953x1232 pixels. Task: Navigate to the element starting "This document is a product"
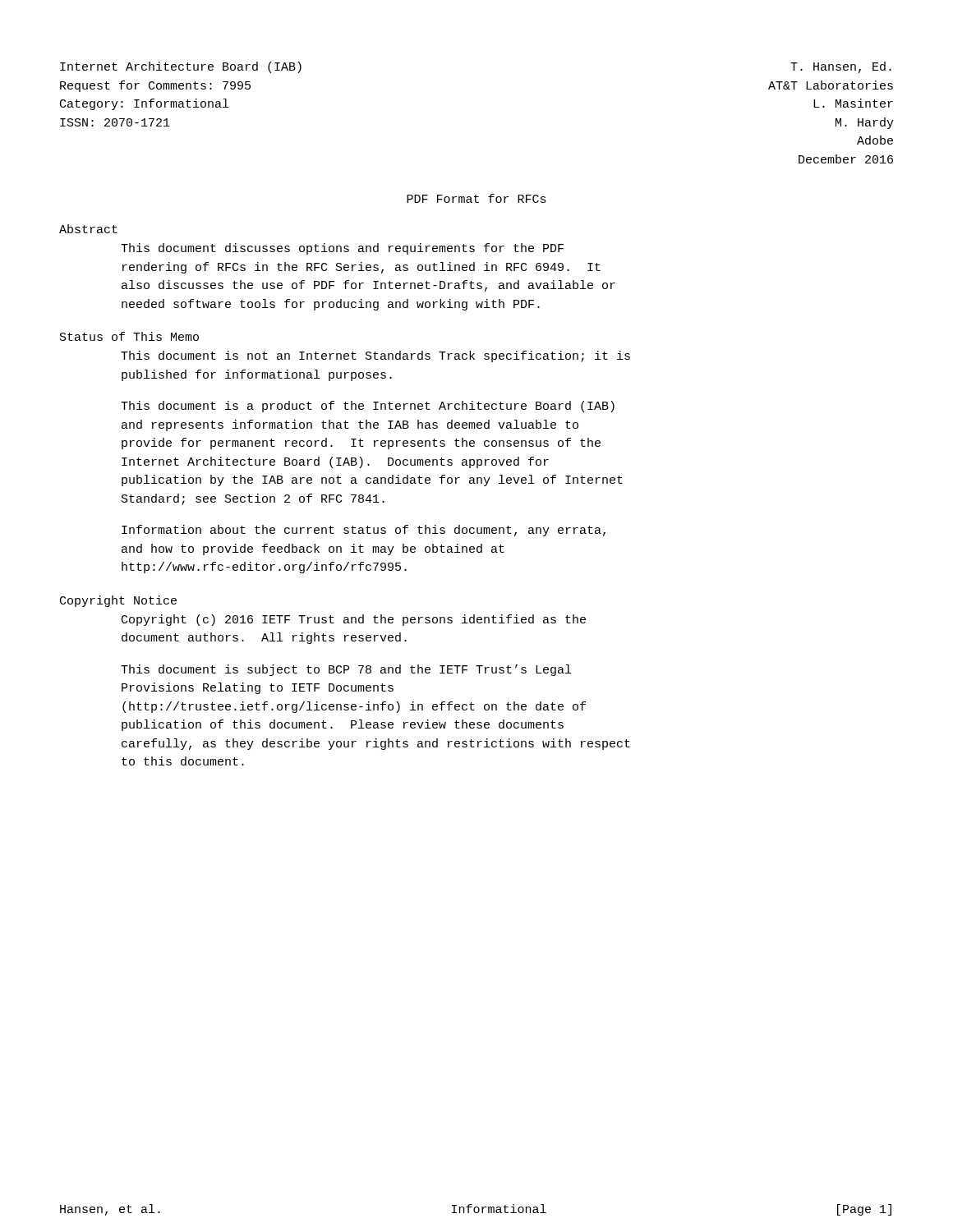[361, 453]
